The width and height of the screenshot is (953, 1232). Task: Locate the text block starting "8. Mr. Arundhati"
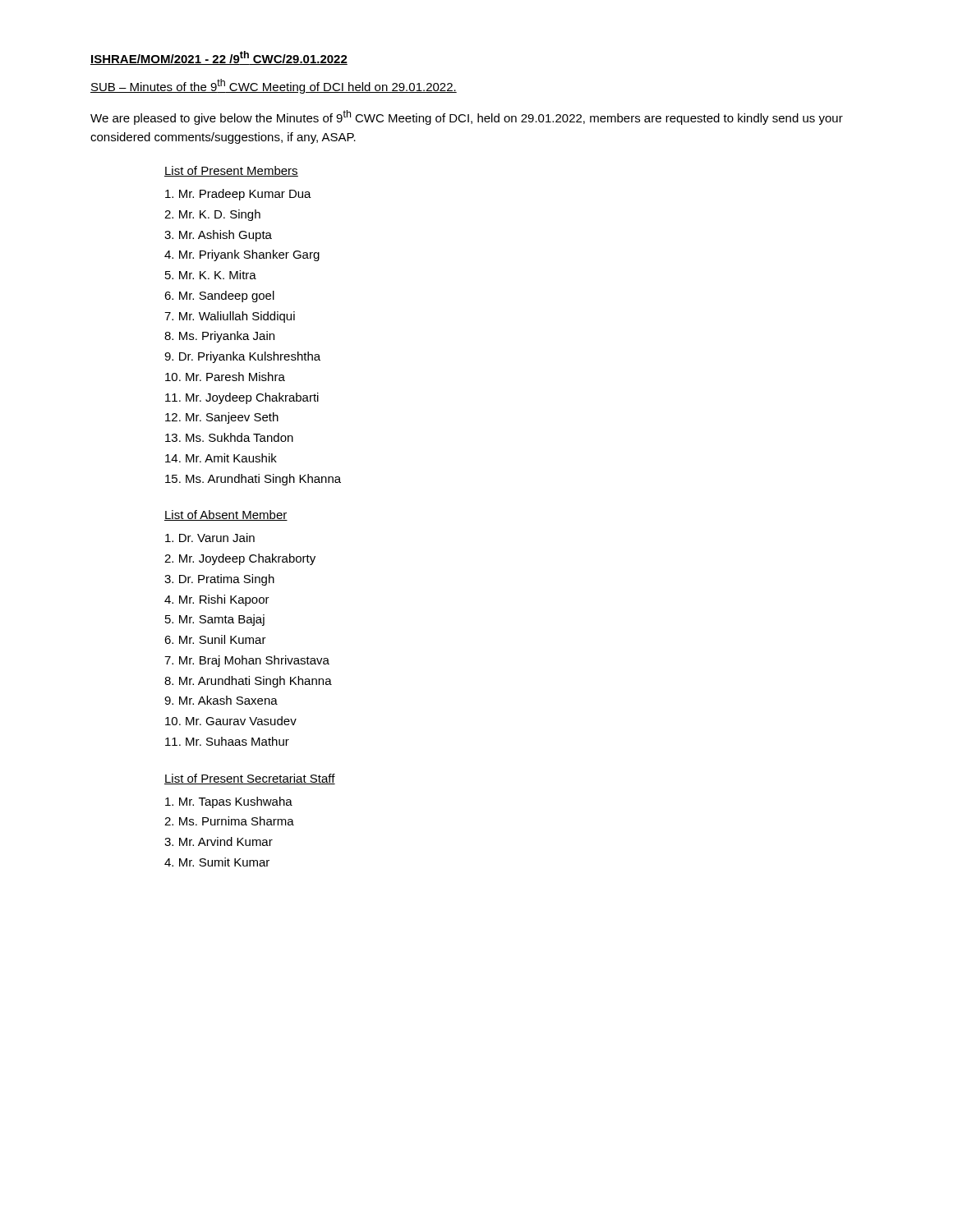248,680
